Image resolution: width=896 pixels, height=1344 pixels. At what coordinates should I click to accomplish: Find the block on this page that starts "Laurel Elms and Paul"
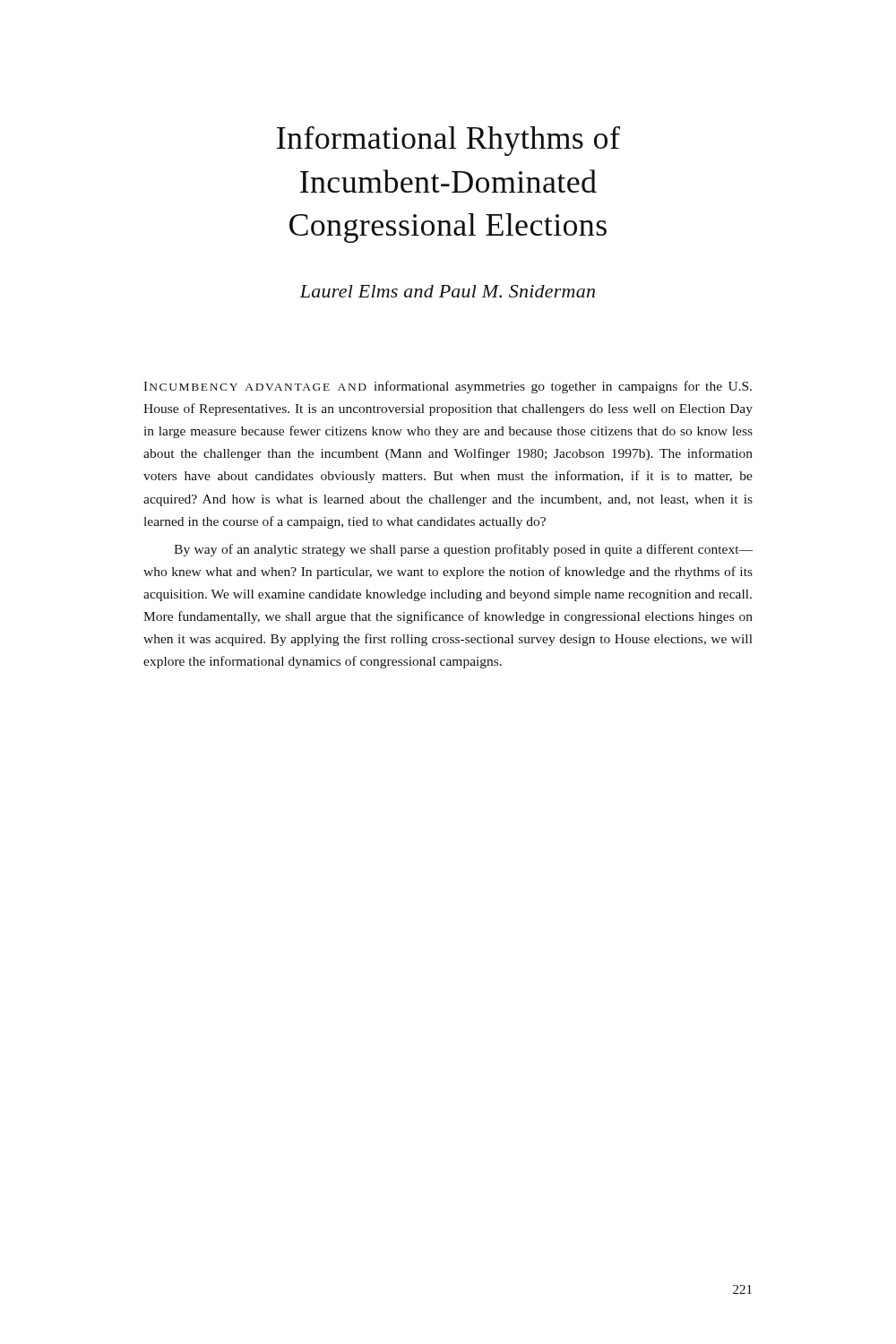pyautogui.click(x=448, y=291)
